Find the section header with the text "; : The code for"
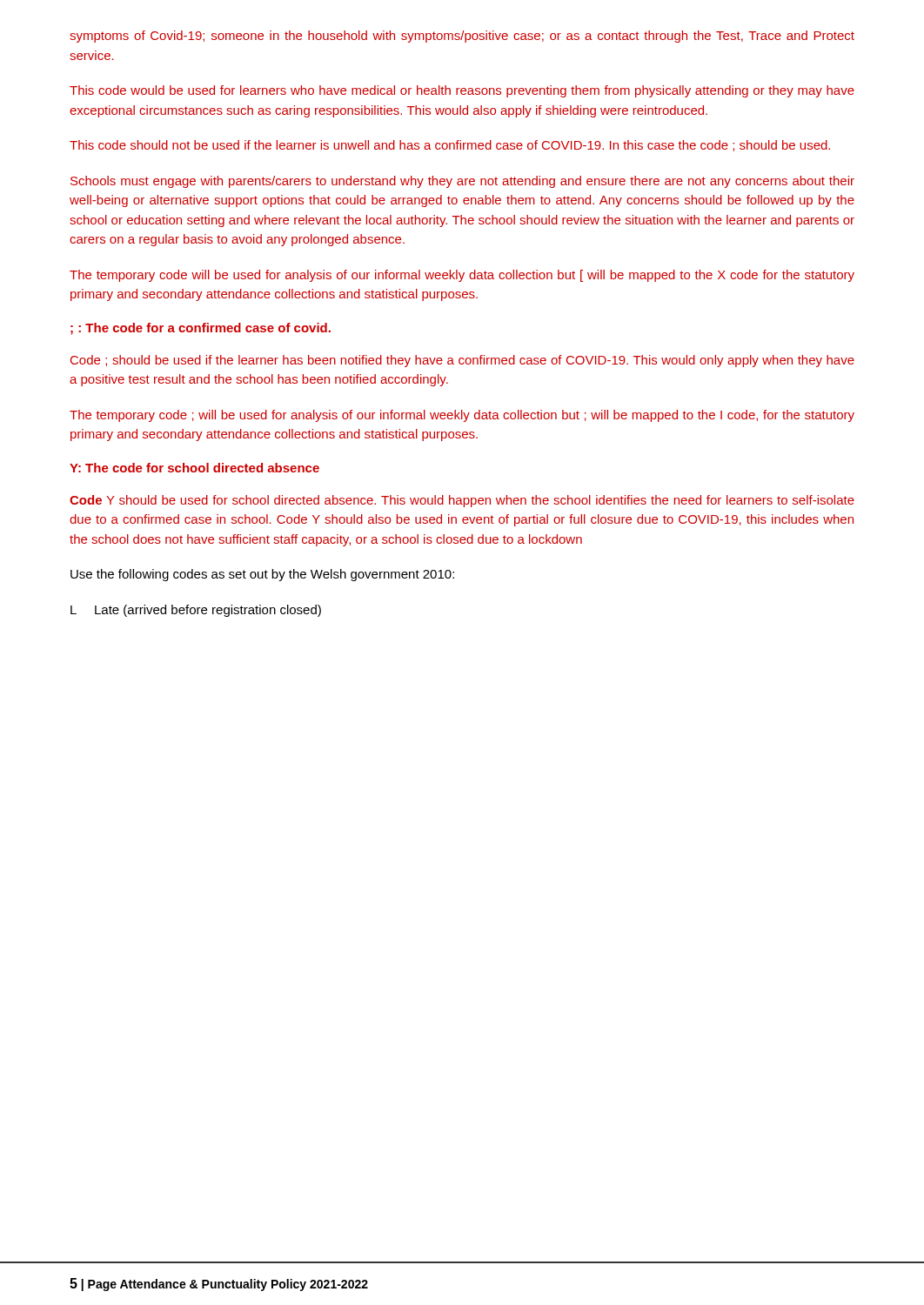 click(x=201, y=327)
